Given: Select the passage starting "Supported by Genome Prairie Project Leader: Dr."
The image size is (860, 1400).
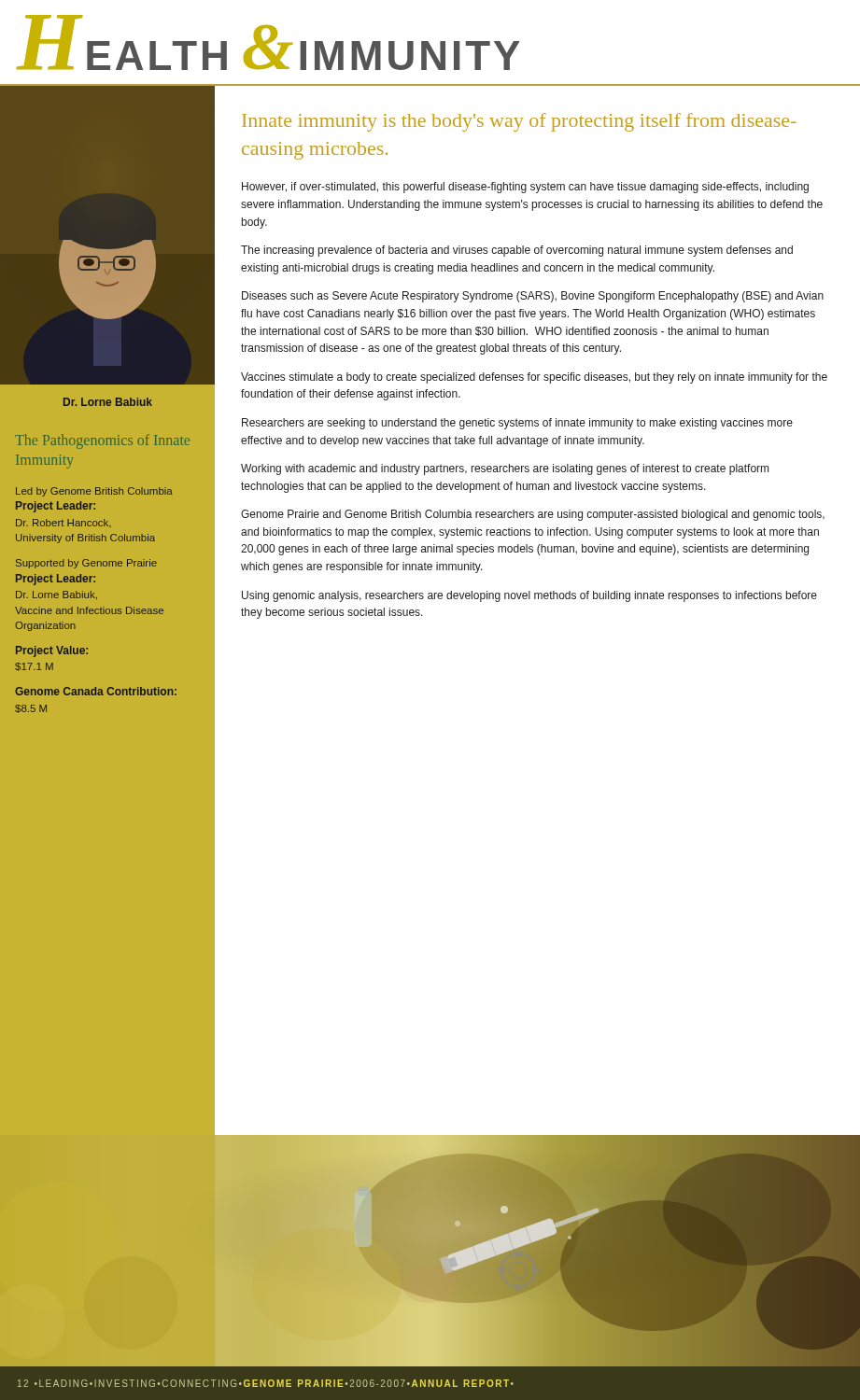Looking at the screenshot, I should click(x=89, y=594).
